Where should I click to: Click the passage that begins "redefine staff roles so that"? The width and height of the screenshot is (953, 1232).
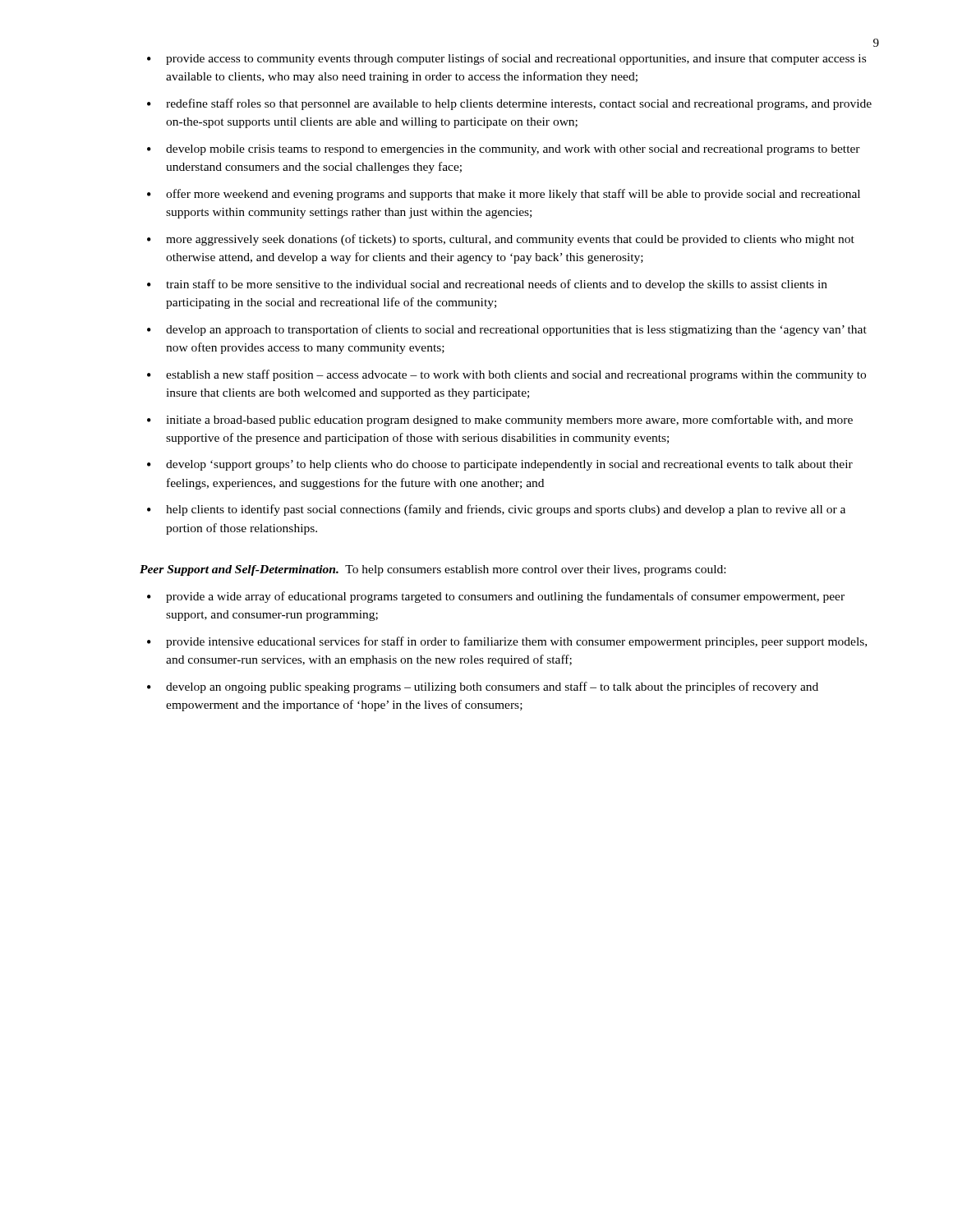click(519, 112)
